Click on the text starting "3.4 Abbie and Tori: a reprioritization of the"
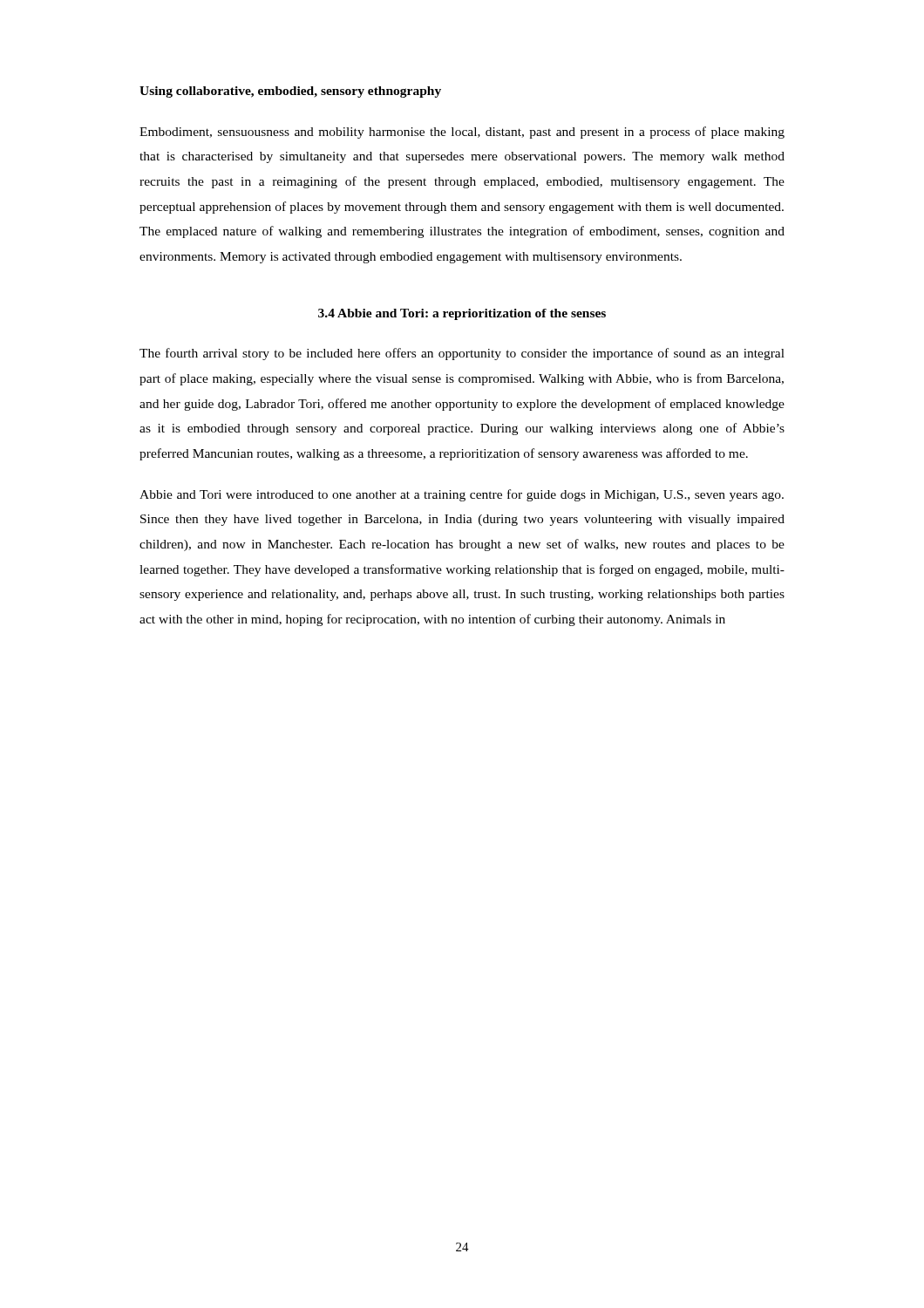 (462, 312)
